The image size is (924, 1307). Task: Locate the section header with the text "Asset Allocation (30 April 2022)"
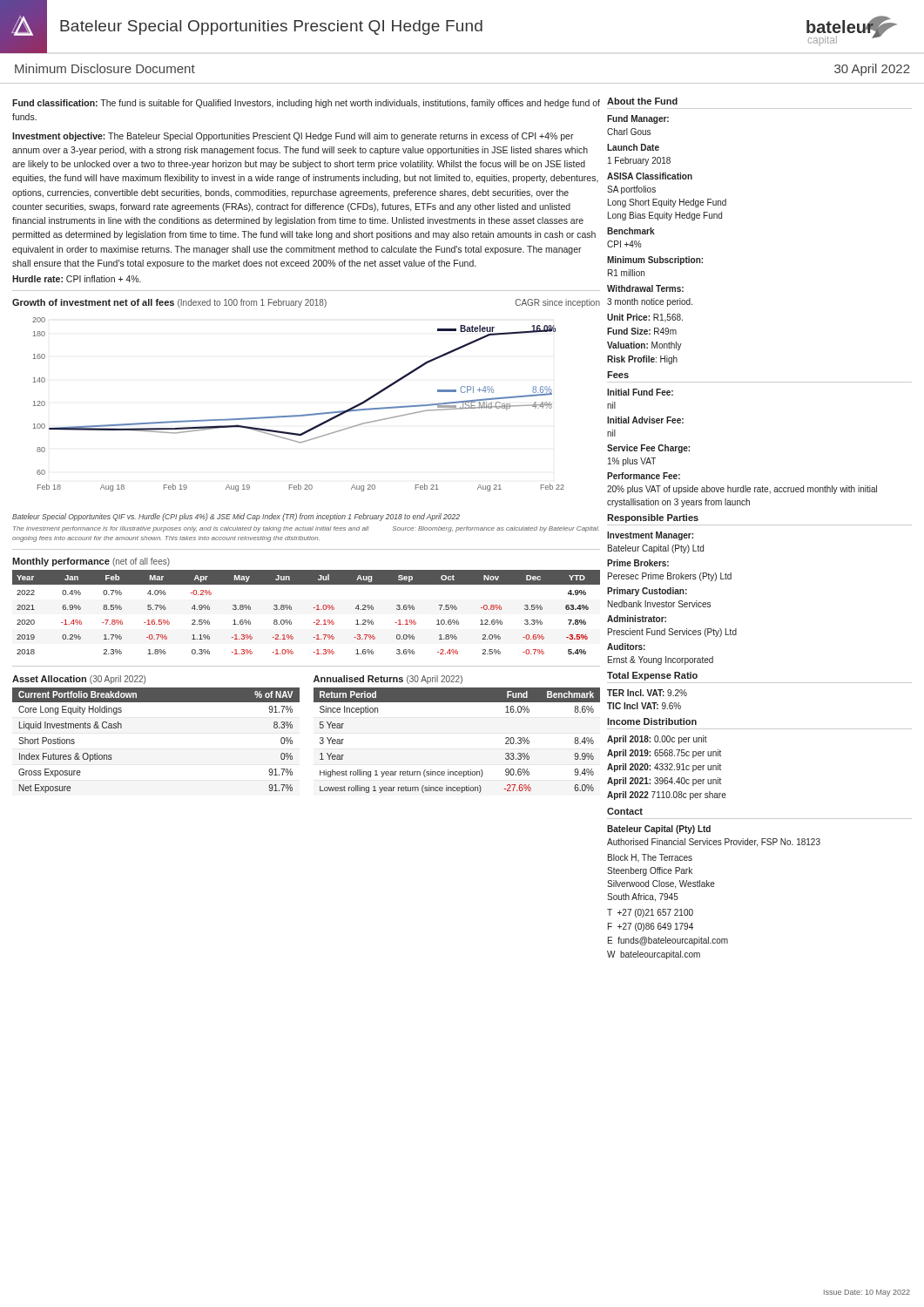click(x=79, y=679)
